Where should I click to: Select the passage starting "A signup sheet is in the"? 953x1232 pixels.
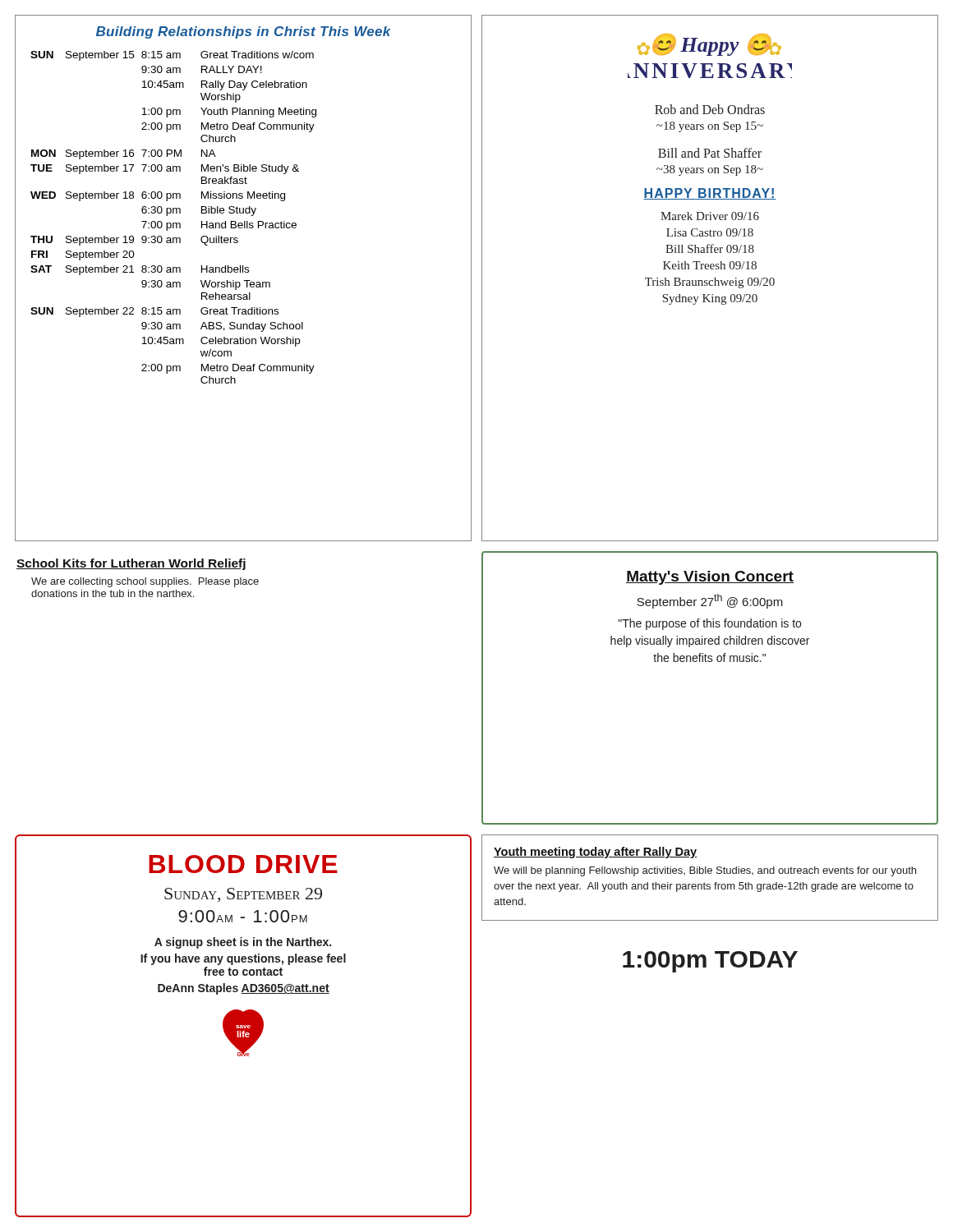(243, 942)
